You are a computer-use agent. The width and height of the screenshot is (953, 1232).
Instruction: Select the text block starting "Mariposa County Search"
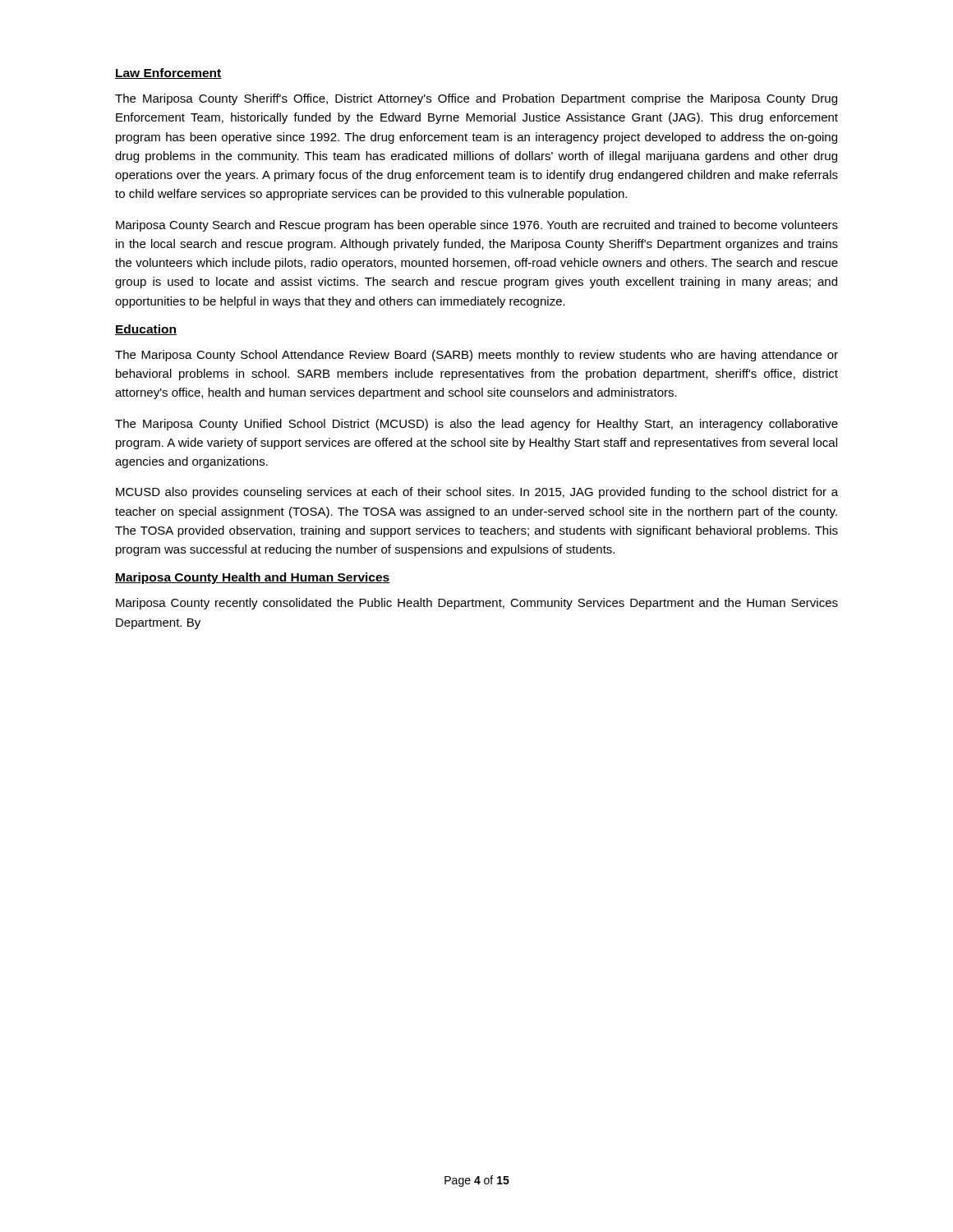coord(476,262)
